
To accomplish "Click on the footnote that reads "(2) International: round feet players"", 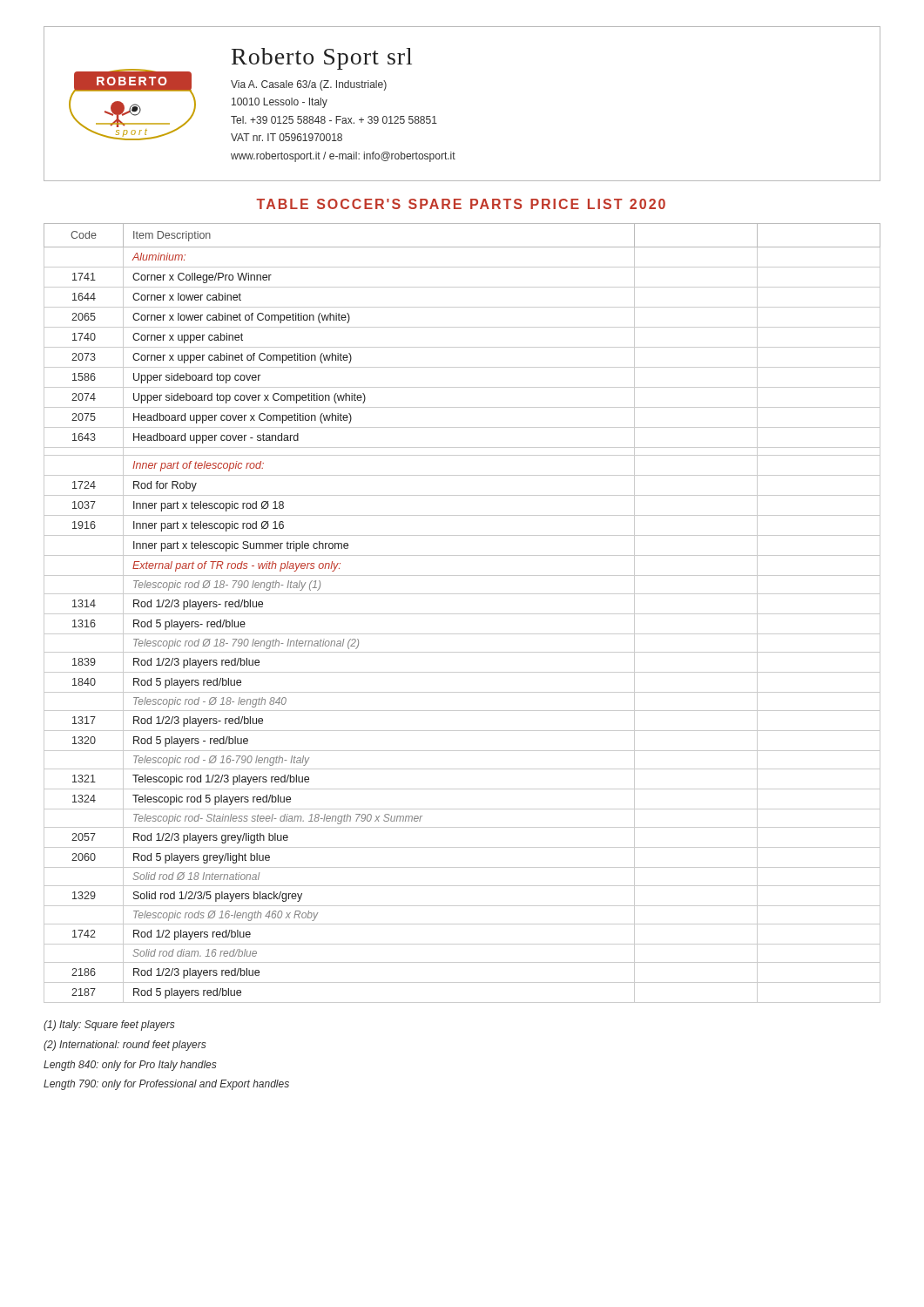I will (125, 1046).
